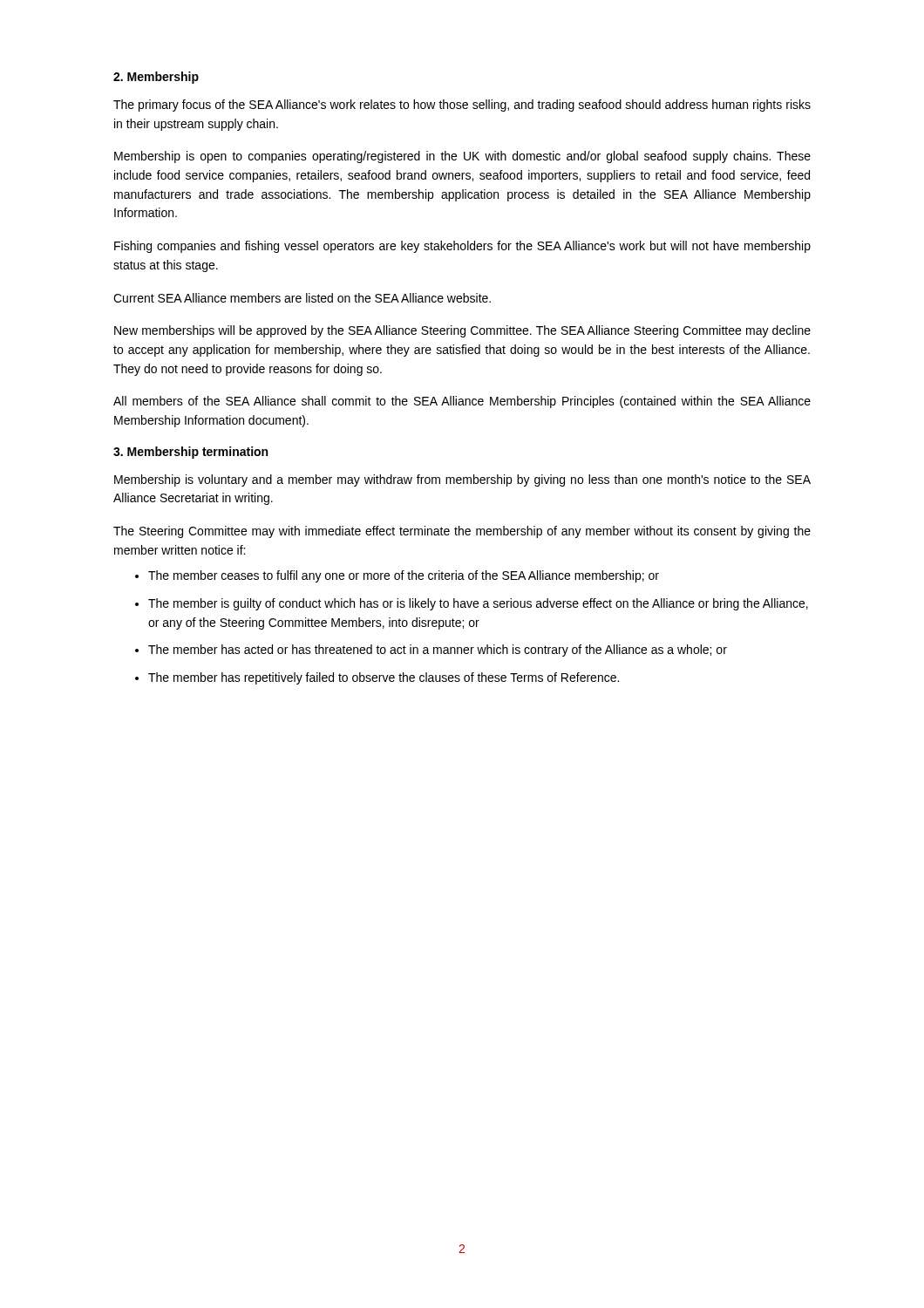924x1308 pixels.
Task: Select the text block that reads "The primary focus"
Action: (462, 114)
